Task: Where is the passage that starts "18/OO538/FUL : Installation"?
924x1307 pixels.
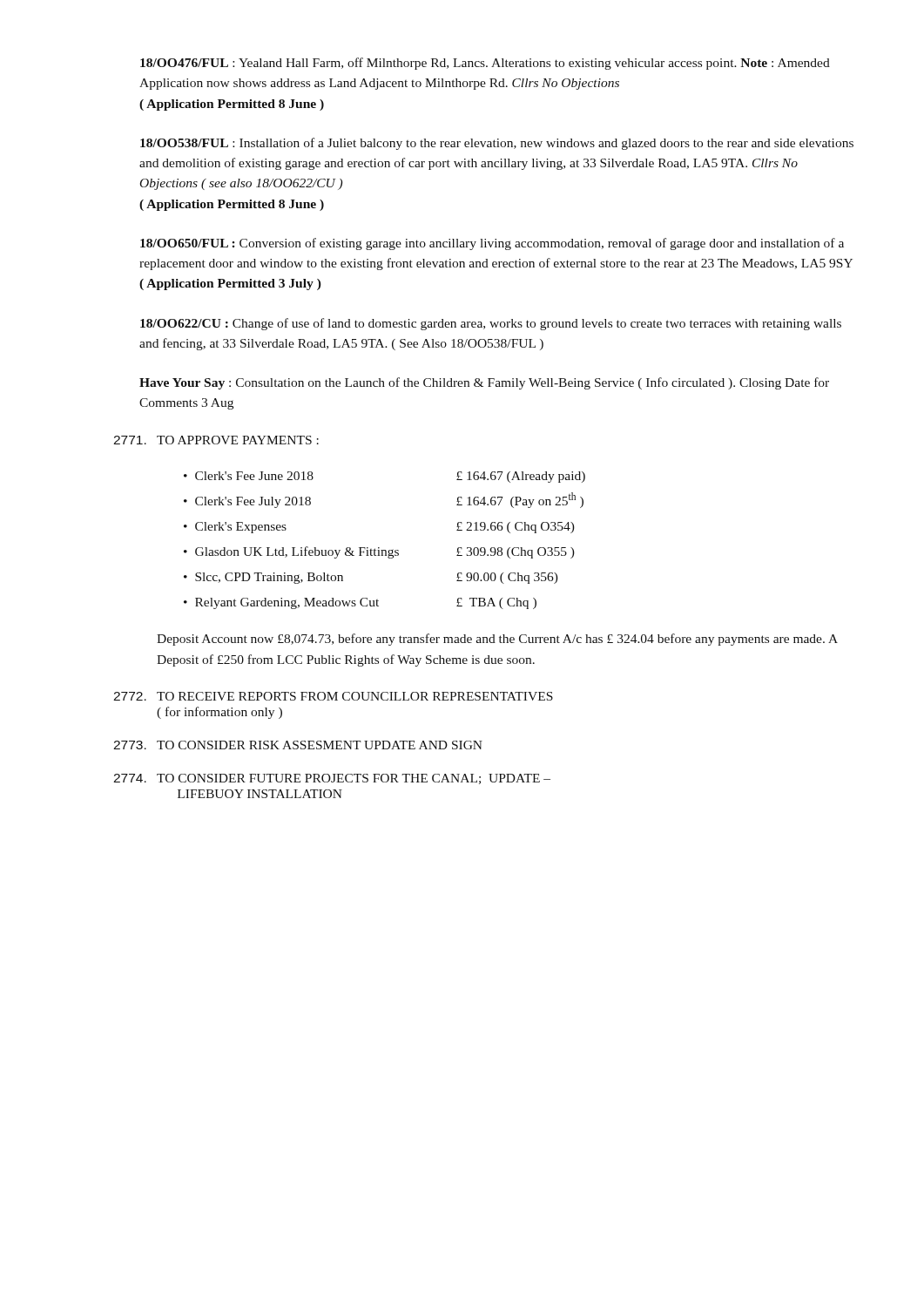Action: (x=497, y=173)
